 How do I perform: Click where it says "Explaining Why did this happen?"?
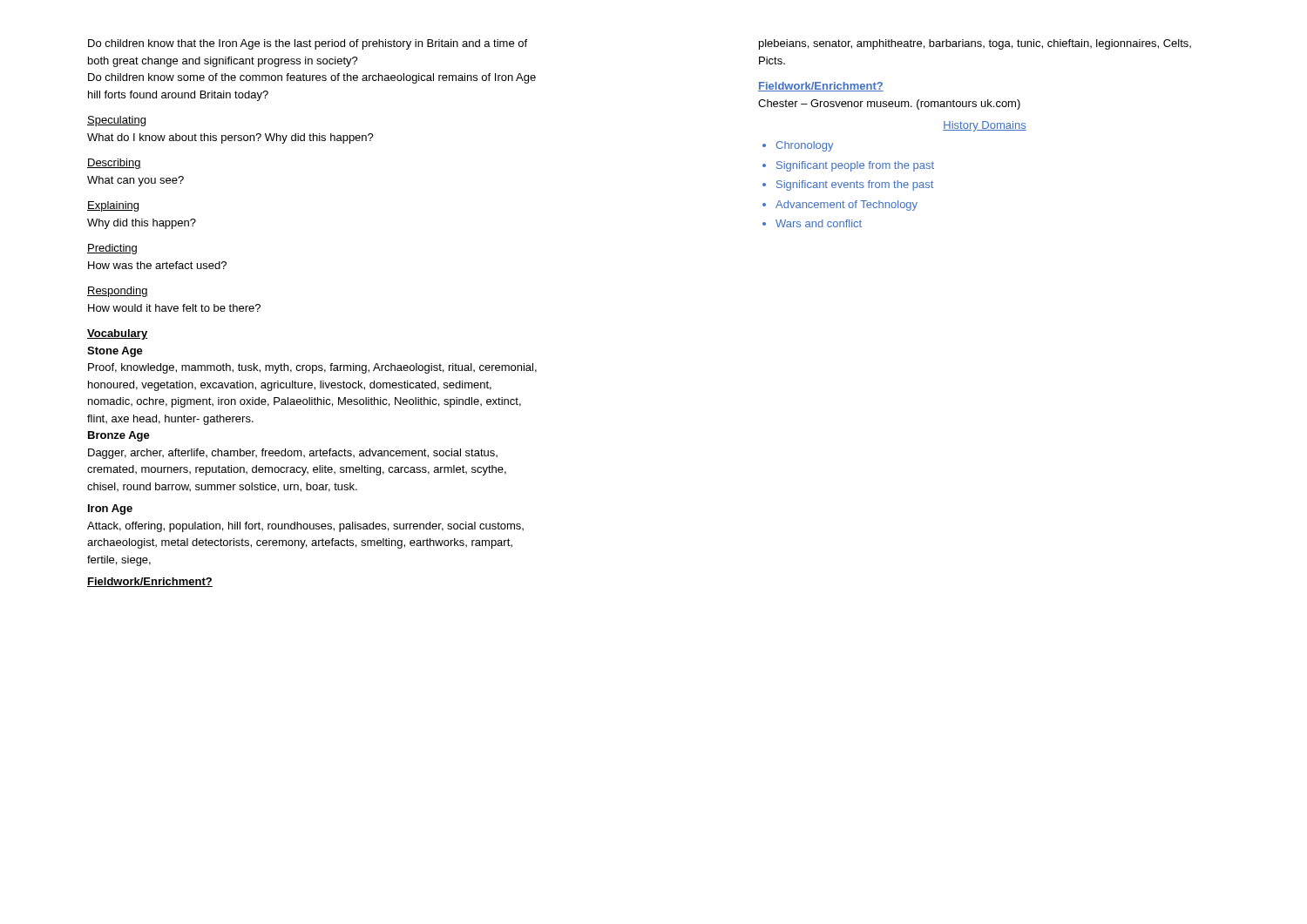142,214
